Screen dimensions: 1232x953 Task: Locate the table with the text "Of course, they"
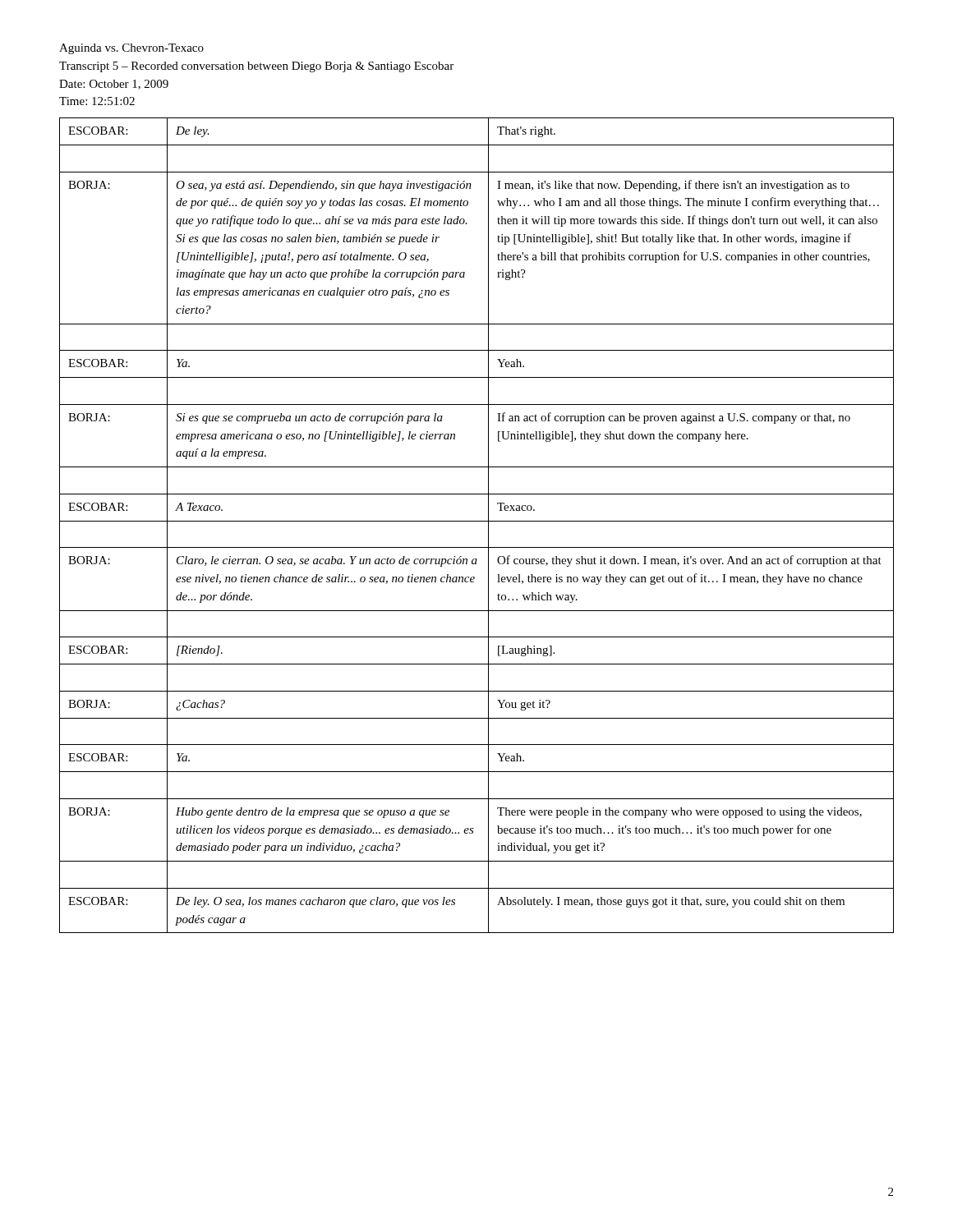476,525
